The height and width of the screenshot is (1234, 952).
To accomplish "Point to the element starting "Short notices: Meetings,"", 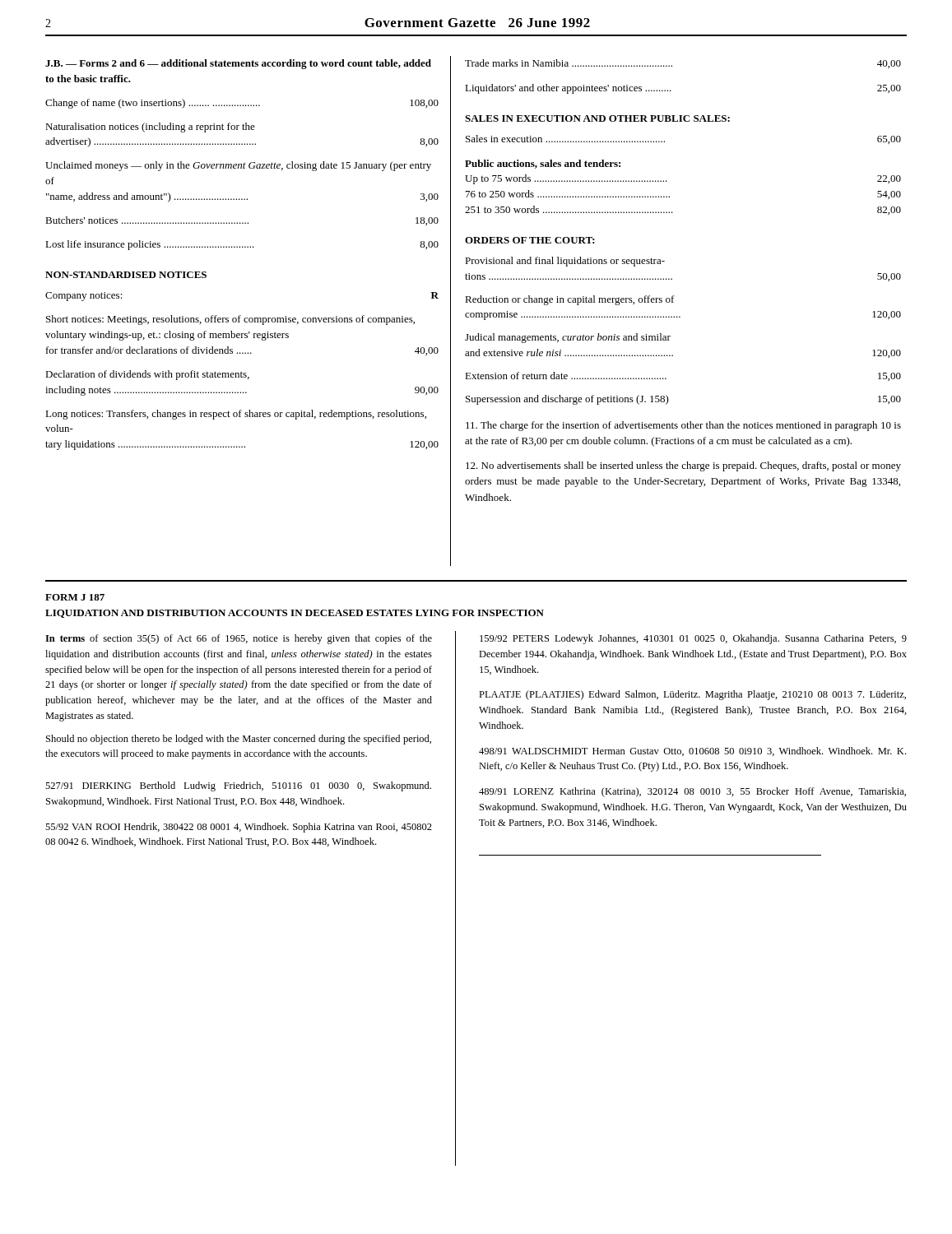I will click(242, 335).
